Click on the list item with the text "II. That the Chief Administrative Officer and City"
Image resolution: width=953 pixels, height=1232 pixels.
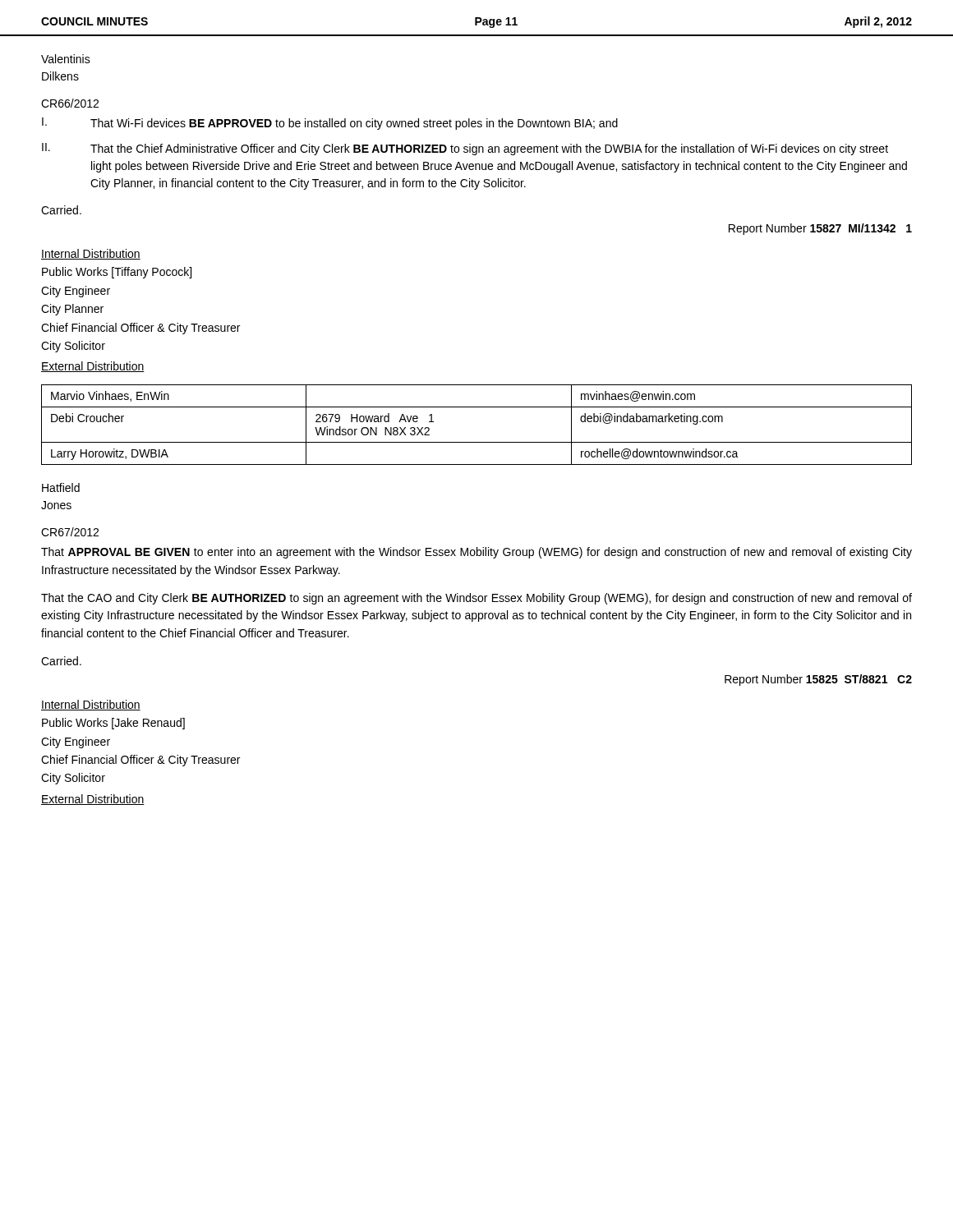[476, 166]
